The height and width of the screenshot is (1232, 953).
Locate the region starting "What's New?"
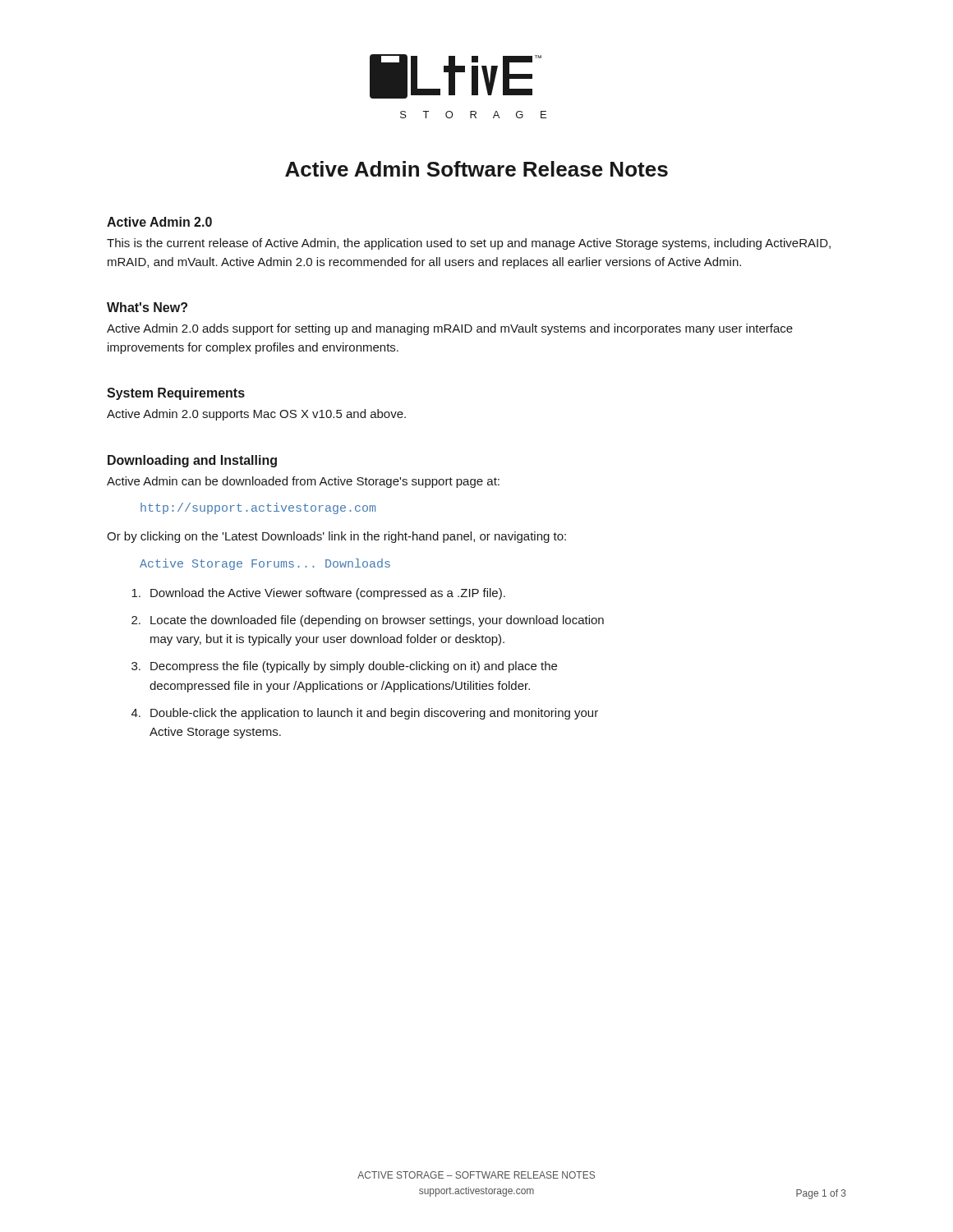[x=147, y=308]
